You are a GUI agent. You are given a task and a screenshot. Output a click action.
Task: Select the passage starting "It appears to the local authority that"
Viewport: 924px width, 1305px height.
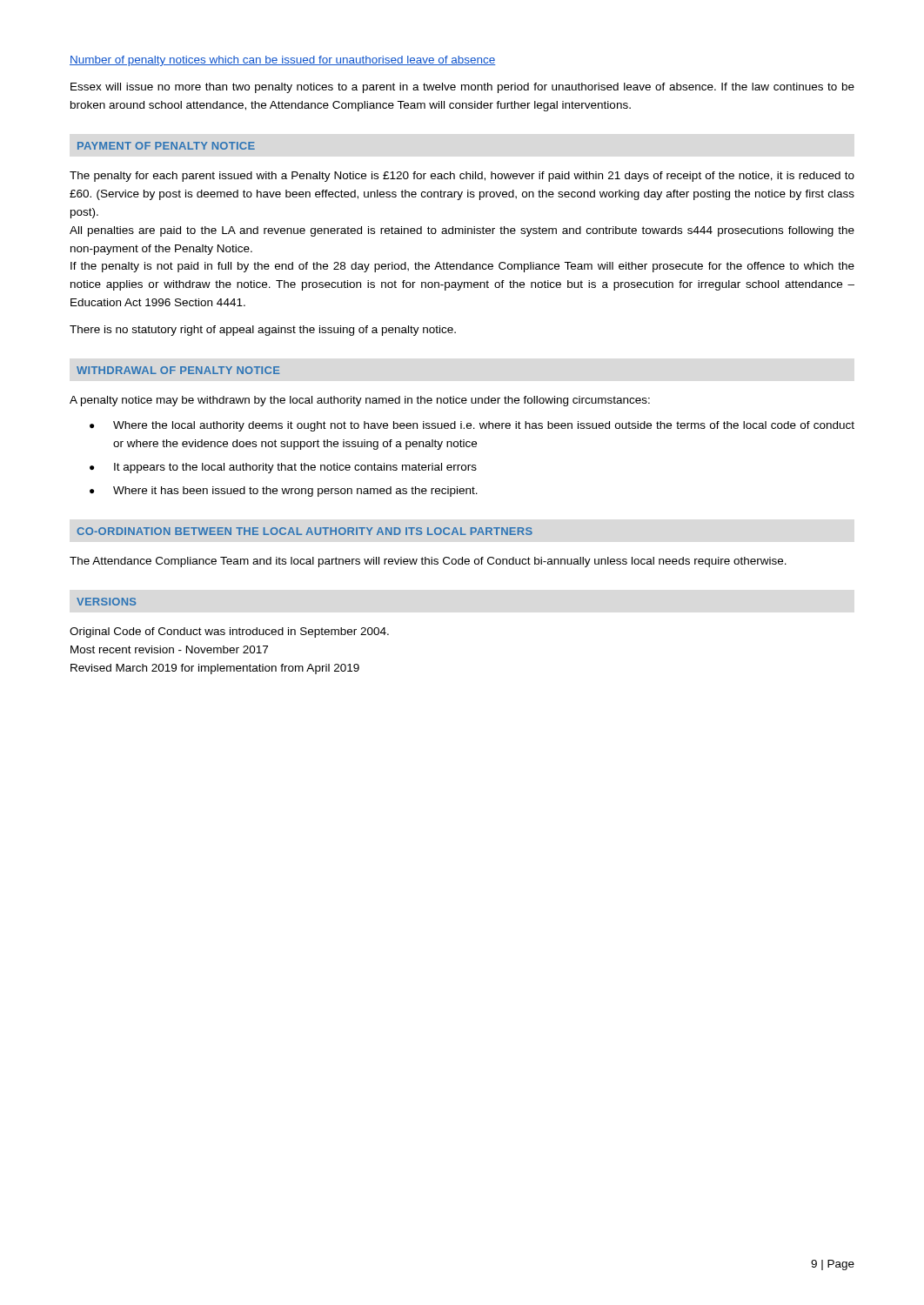(295, 467)
